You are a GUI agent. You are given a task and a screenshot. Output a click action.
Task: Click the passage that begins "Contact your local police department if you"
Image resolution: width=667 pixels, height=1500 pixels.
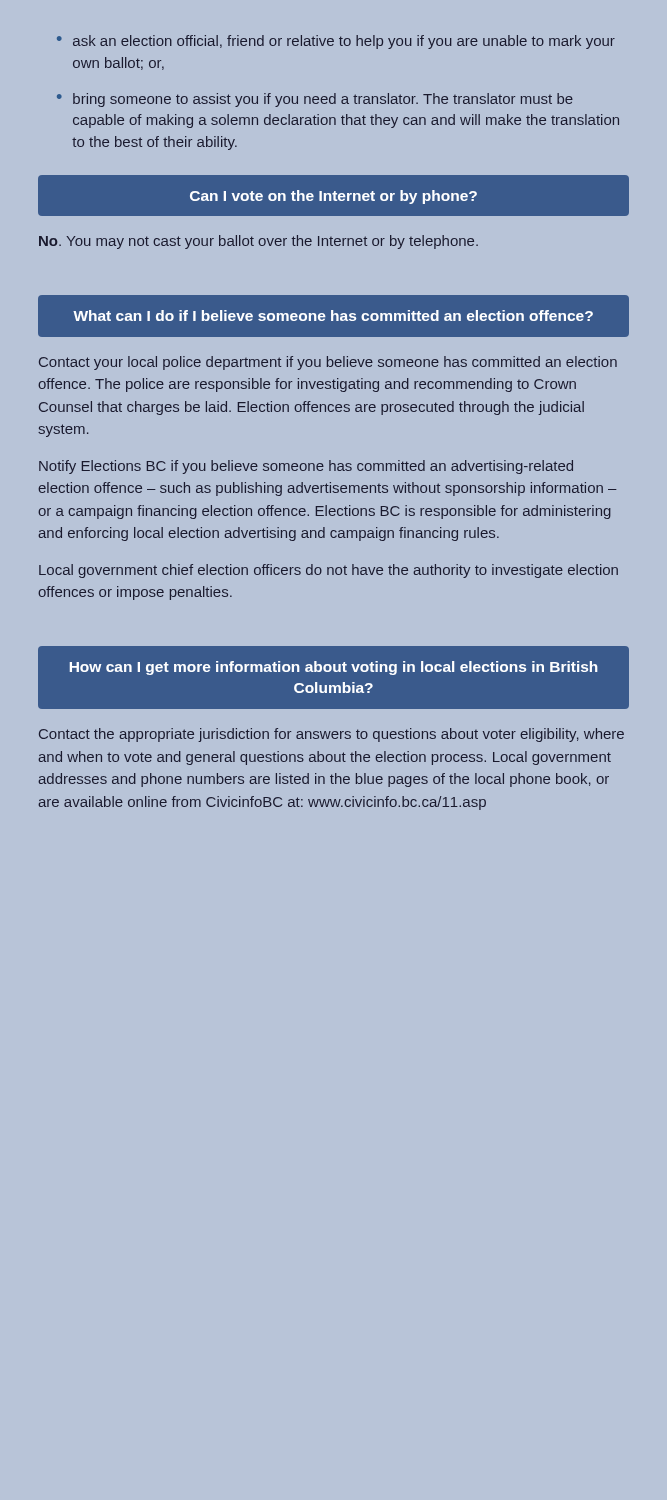pos(328,395)
